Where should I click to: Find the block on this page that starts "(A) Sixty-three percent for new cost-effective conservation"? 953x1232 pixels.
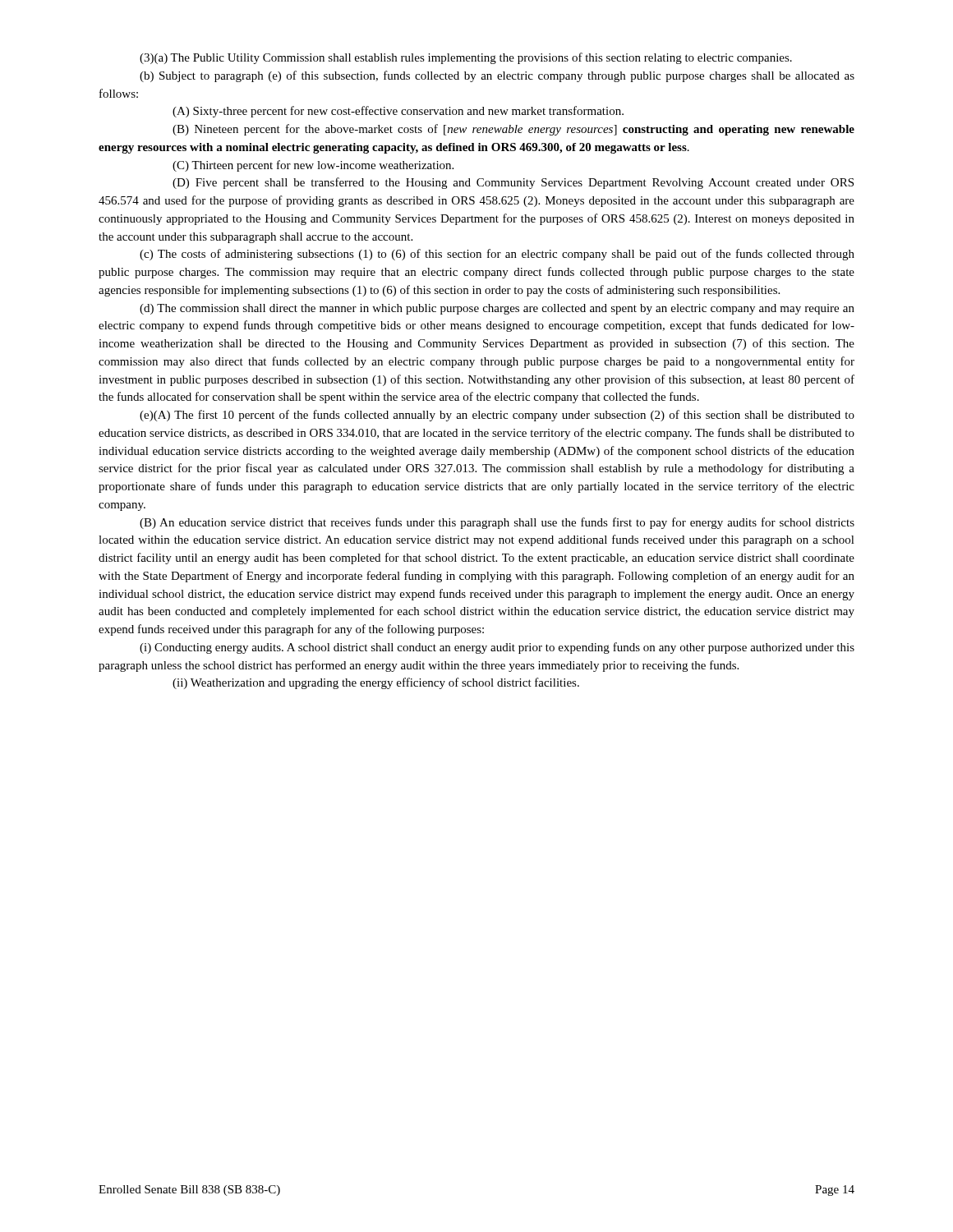click(x=476, y=112)
